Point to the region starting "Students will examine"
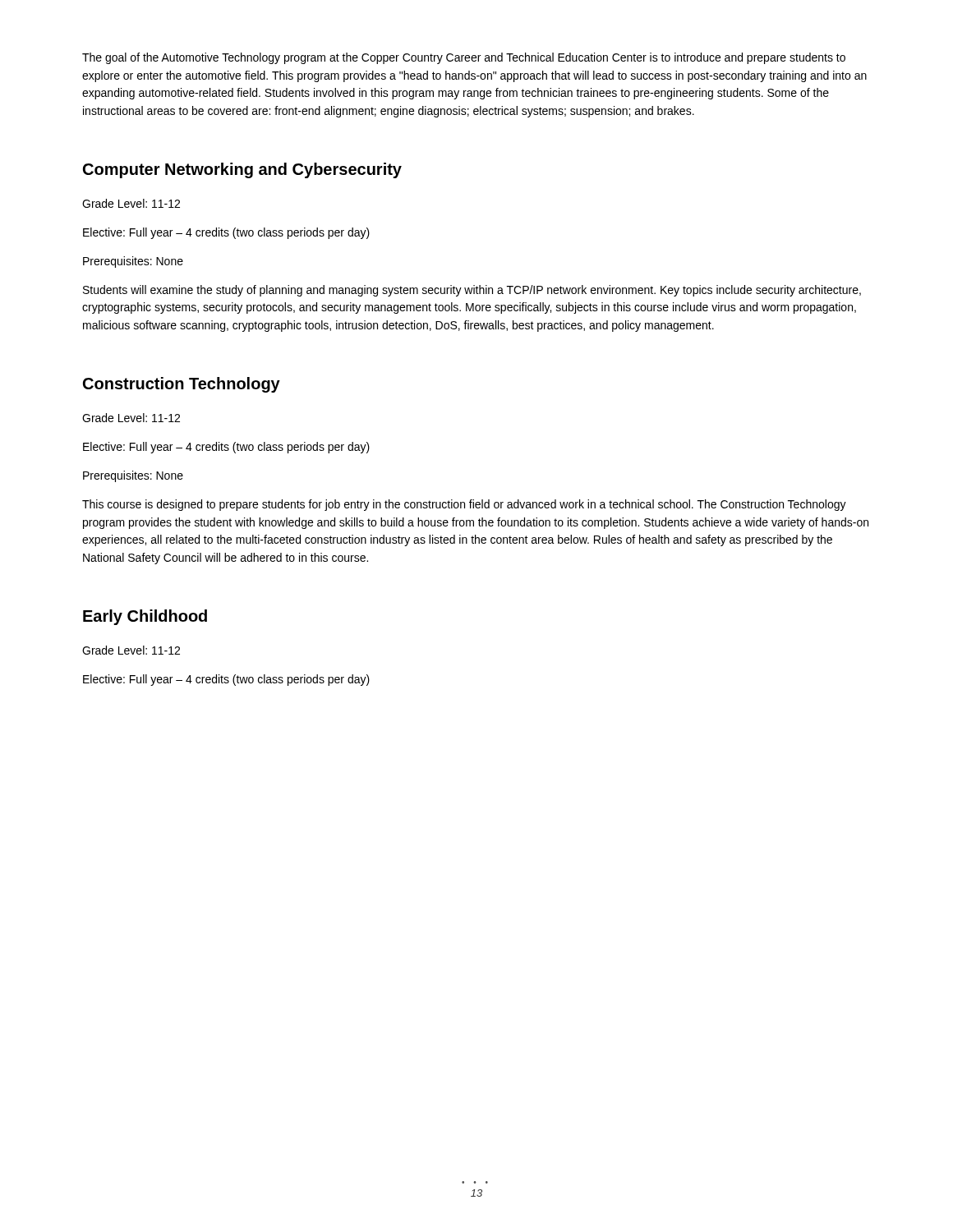Screen dimensions: 1232x953 point(472,308)
